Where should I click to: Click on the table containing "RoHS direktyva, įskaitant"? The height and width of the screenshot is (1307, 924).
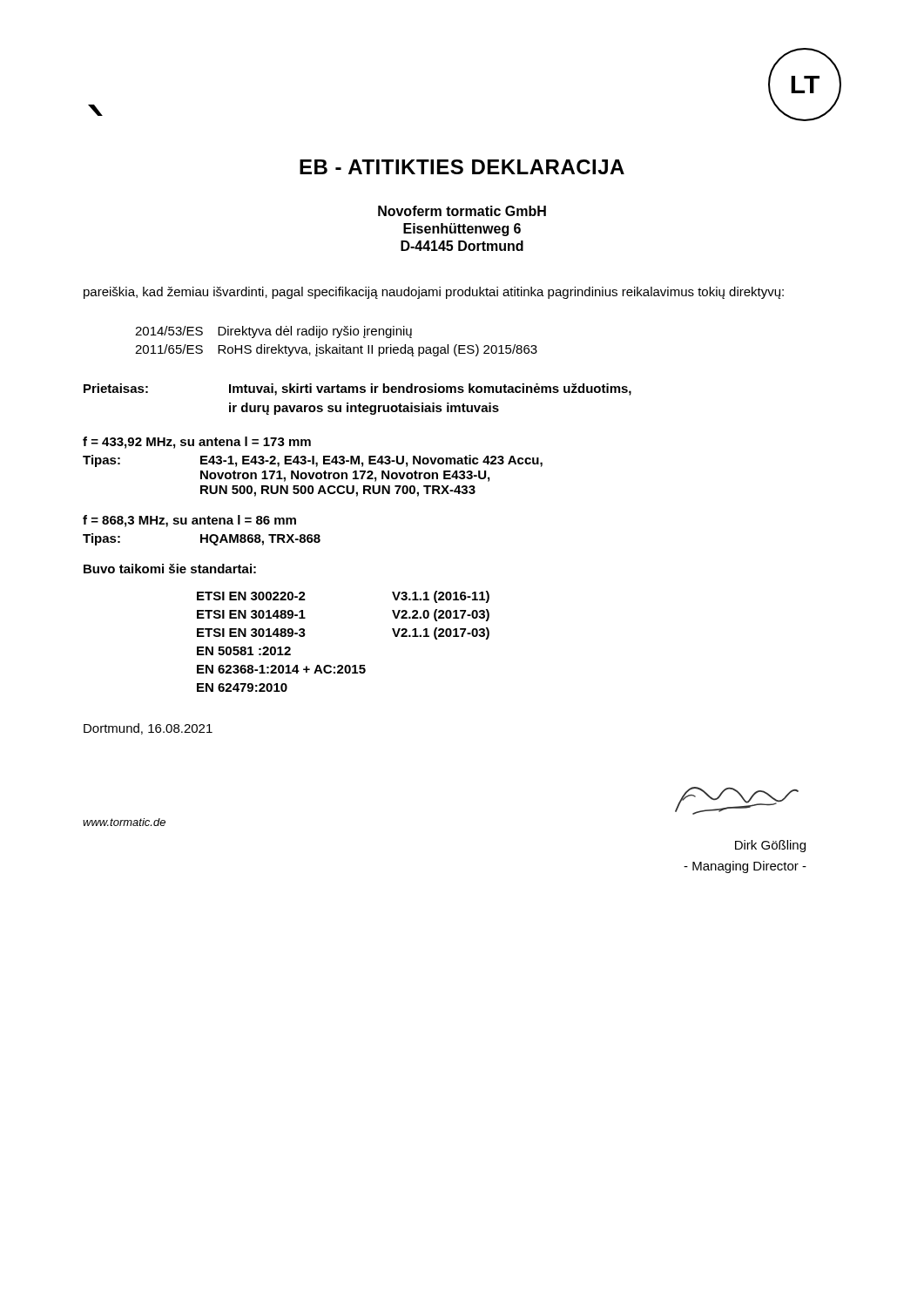[488, 339]
